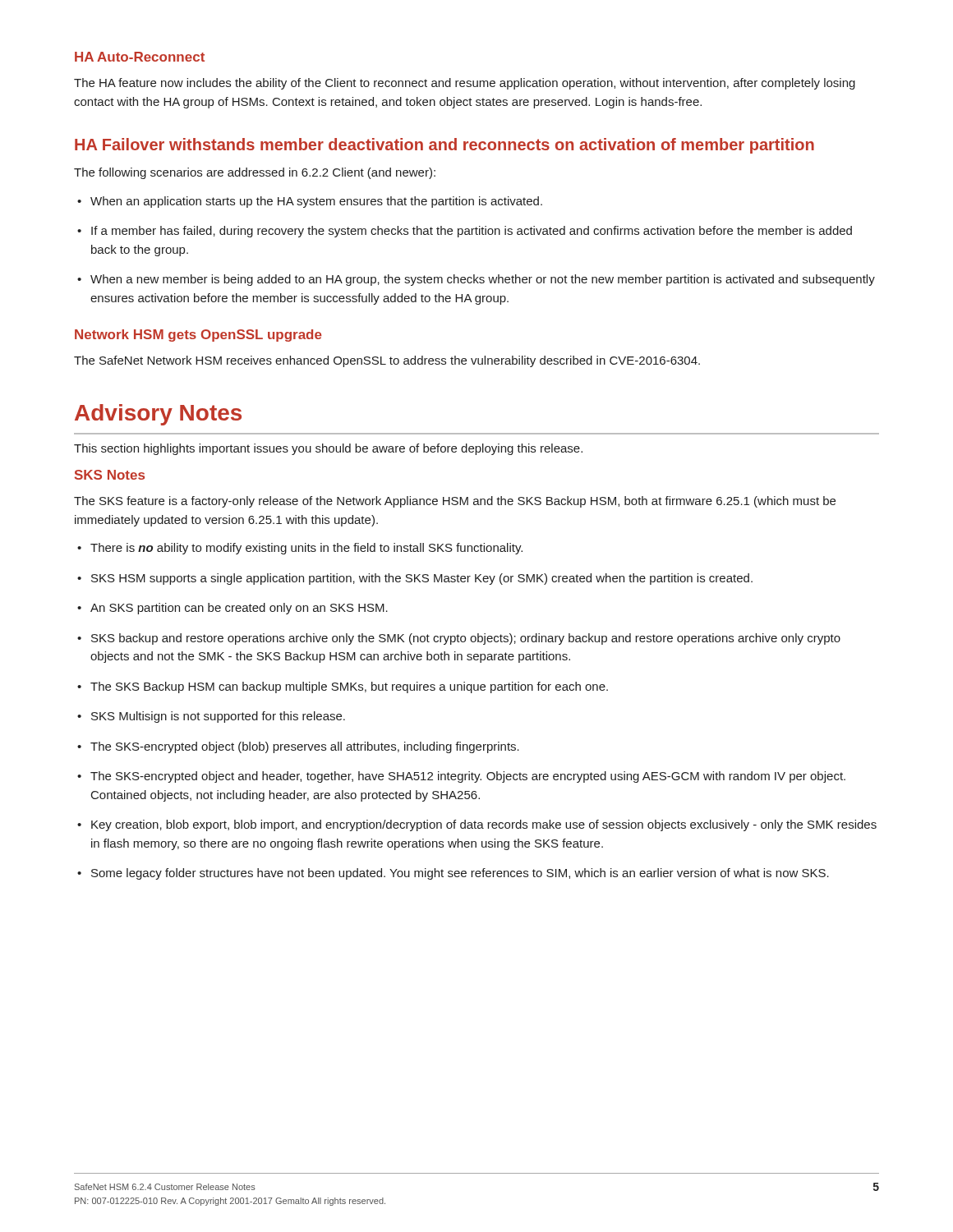Find the block starting "There is no ability"
This screenshot has height=1232, width=953.
[x=476, y=548]
